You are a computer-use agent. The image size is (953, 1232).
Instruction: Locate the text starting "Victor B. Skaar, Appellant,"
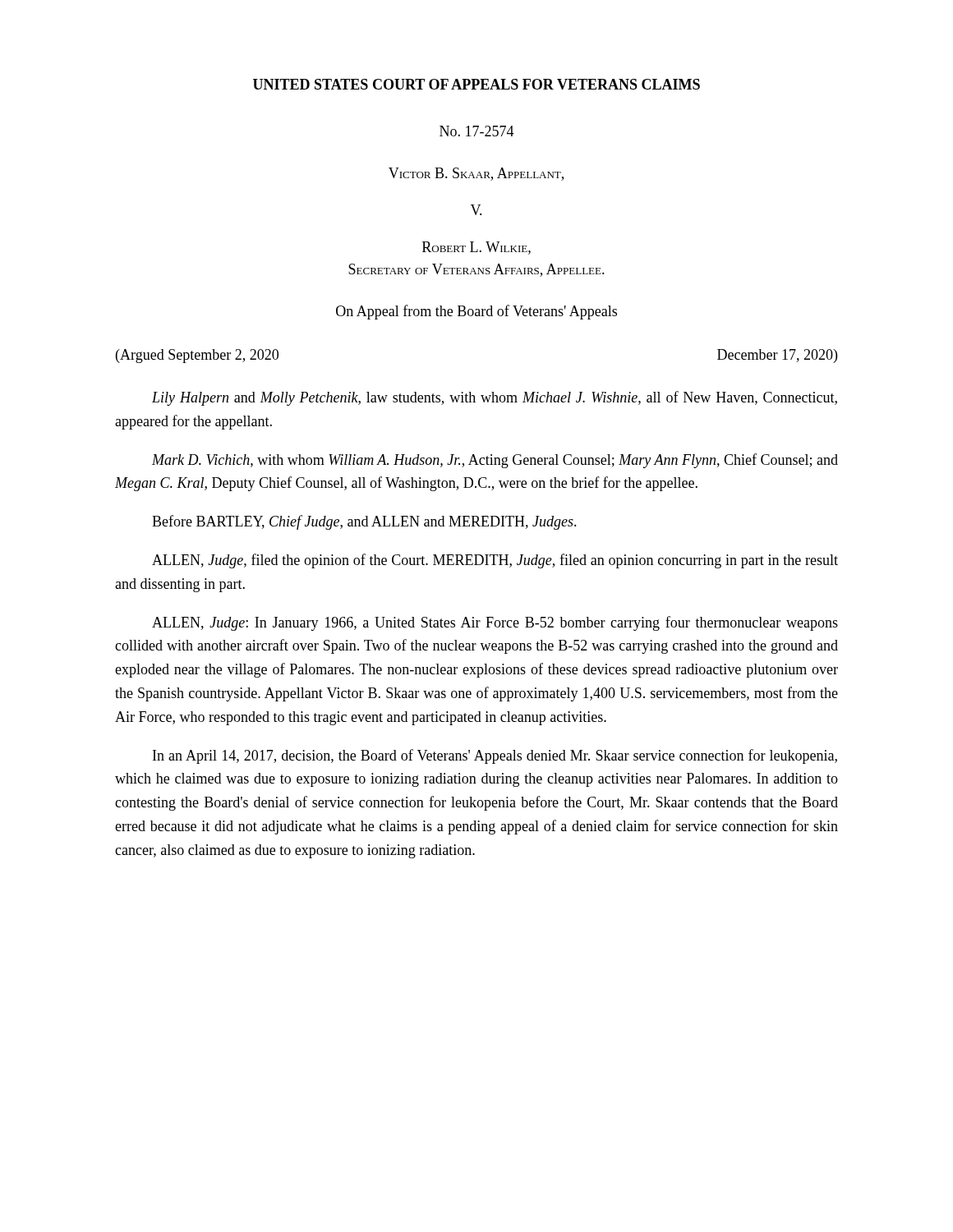tap(476, 173)
